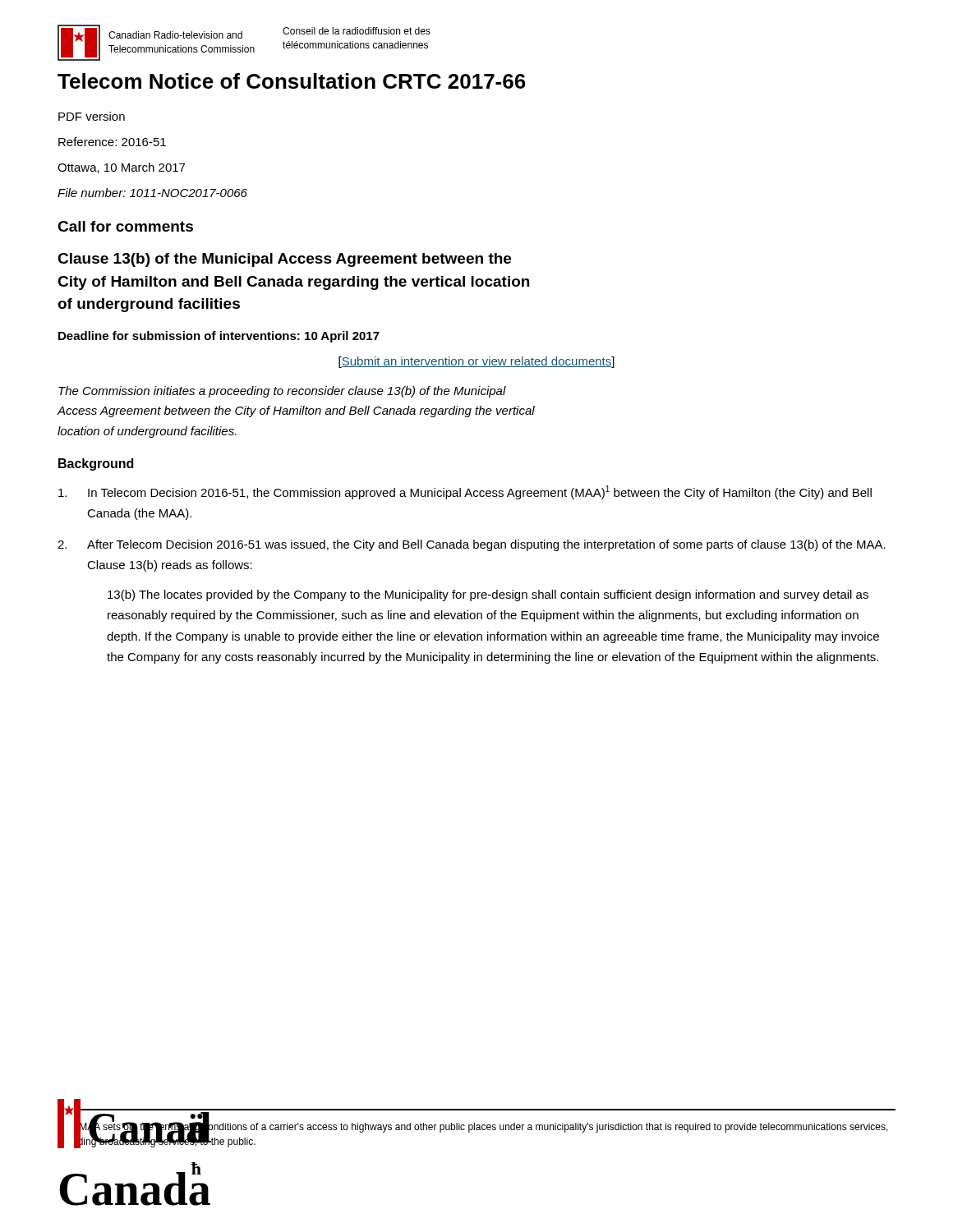The width and height of the screenshot is (953, 1232).
Task: Point to the passage starting "Clause 13(b) of"
Action: click(294, 281)
